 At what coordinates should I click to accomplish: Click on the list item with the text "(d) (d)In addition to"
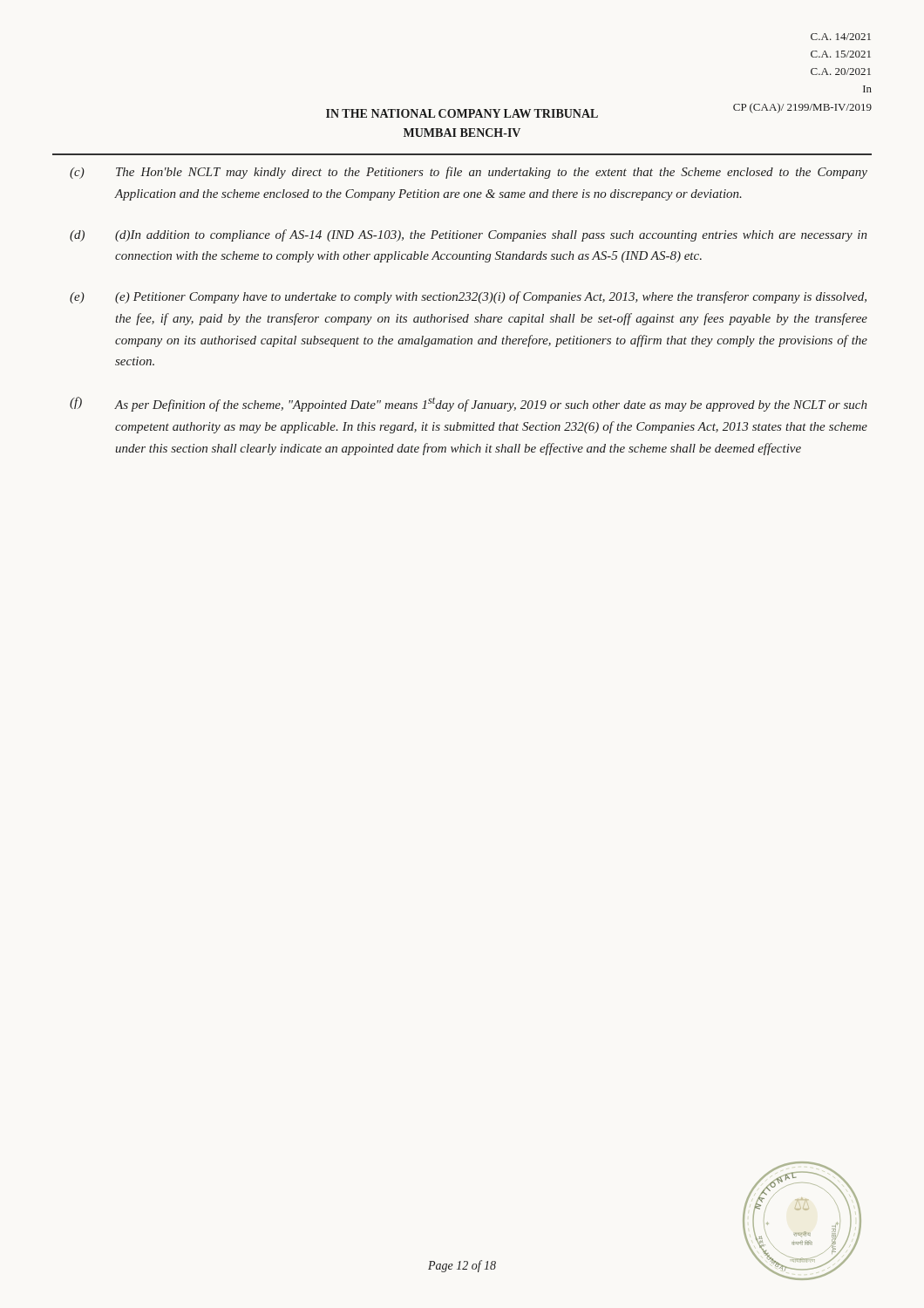click(x=469, y=245)
